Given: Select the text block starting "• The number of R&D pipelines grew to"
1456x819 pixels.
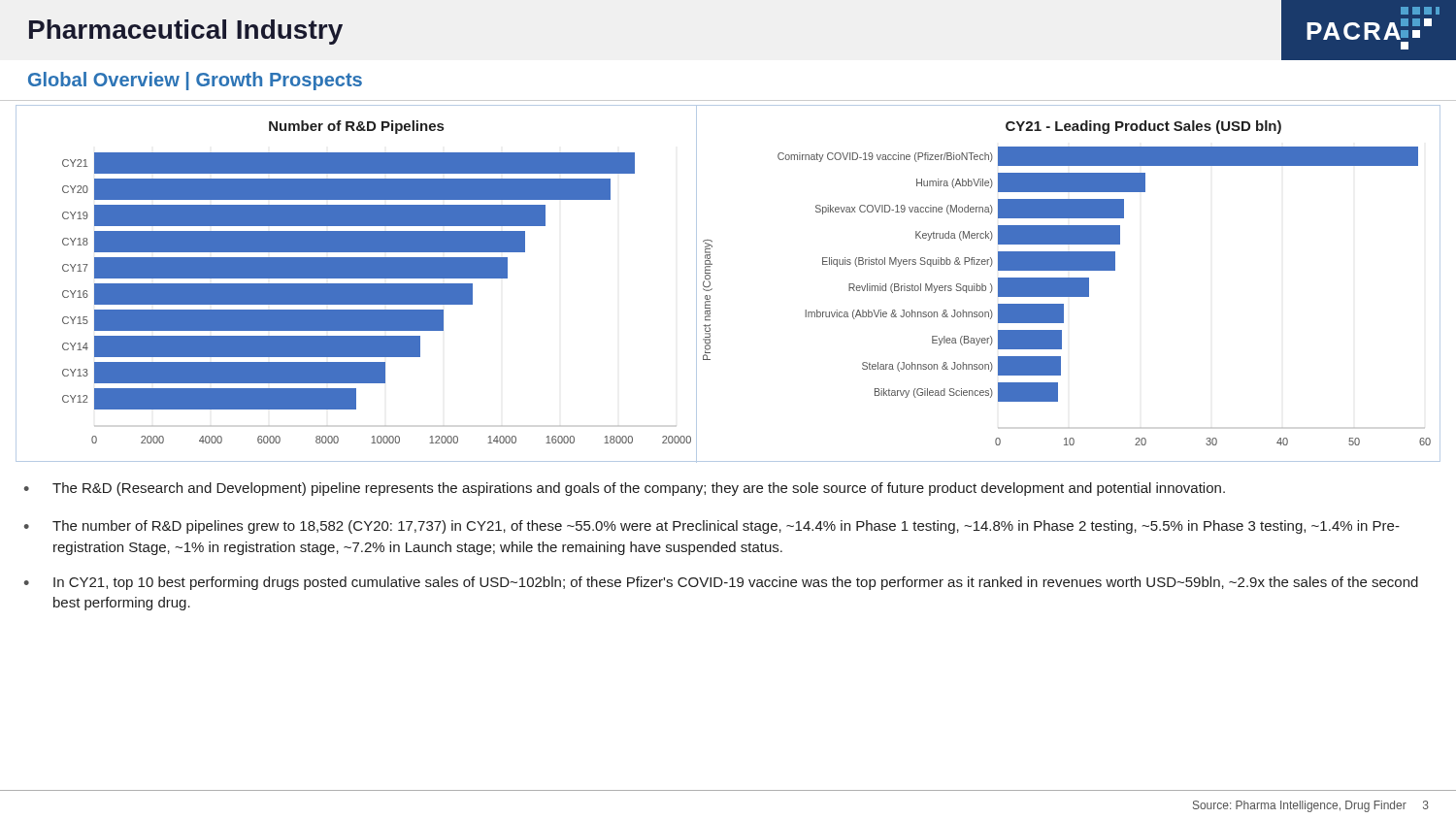Looking at the screenshot, I should 728,536.
